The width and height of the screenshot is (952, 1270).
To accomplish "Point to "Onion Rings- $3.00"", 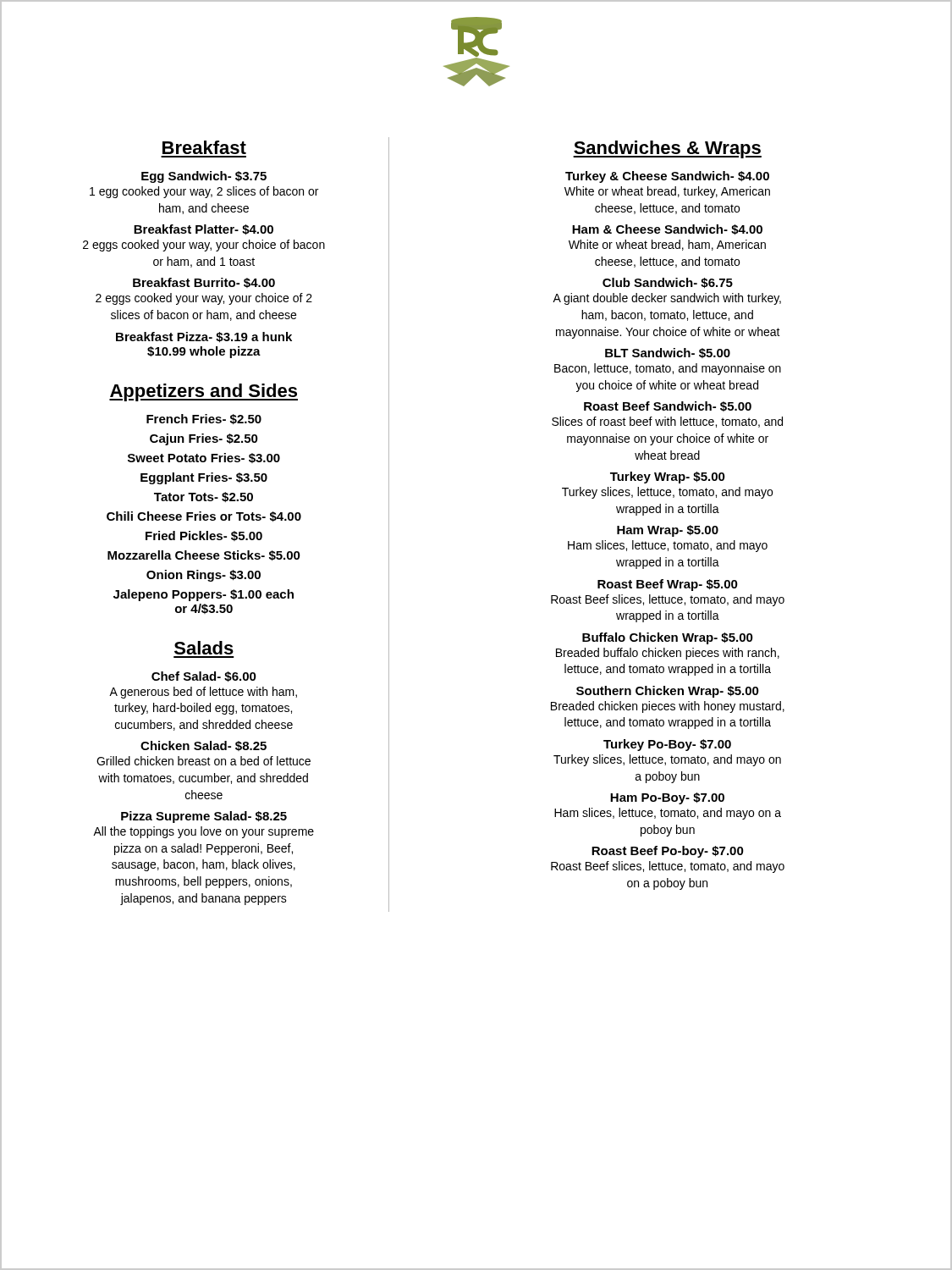I will (204, 574).
